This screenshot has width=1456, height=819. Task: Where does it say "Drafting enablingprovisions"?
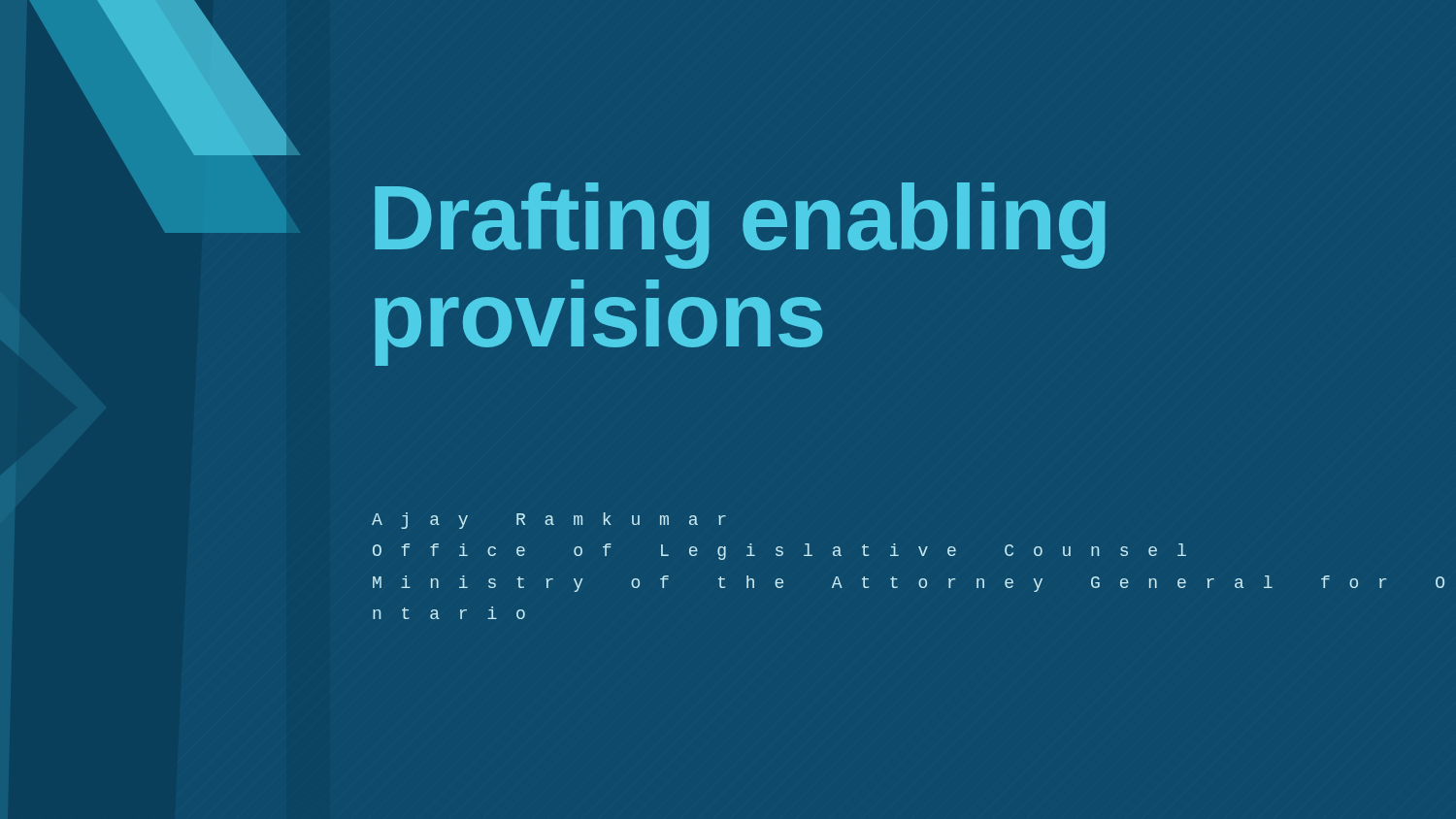pyautogui.click(x=740, y=267)
